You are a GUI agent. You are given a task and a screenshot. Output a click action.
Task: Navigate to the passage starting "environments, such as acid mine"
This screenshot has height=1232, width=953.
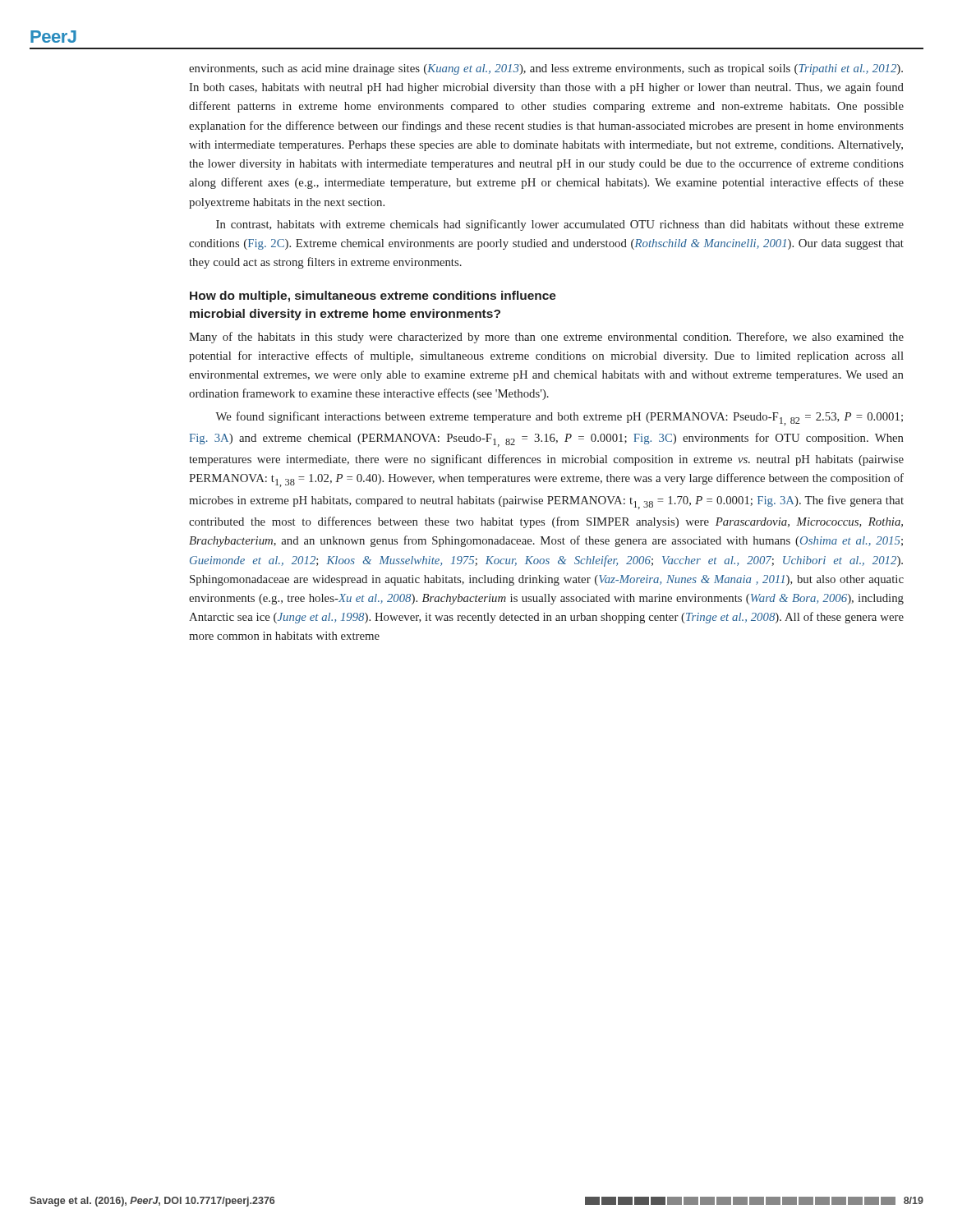[x=546, y=135]
